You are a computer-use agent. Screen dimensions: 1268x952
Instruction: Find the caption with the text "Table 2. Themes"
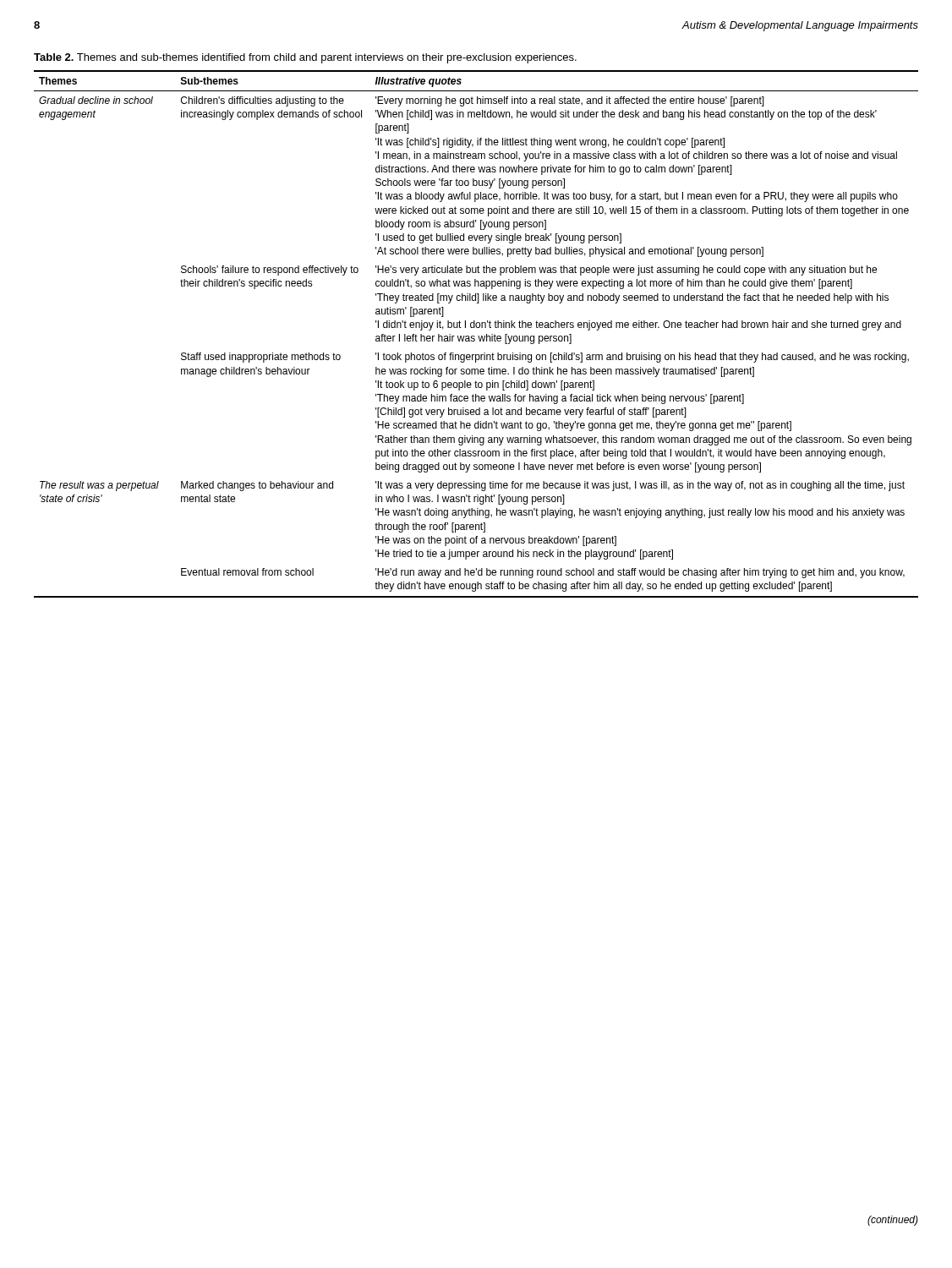305,57
